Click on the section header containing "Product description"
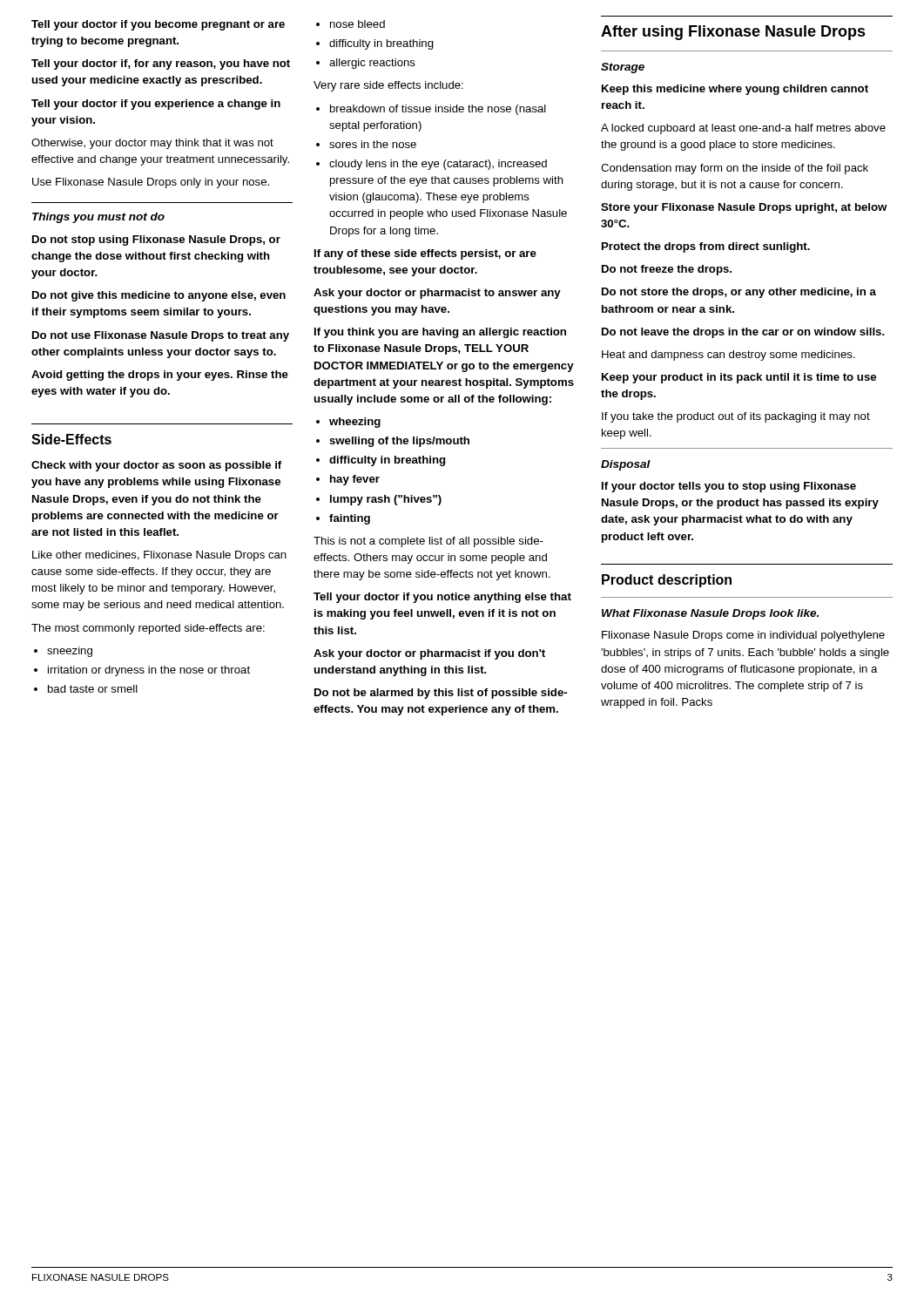Screen dimensions: 1307x924 667,581
